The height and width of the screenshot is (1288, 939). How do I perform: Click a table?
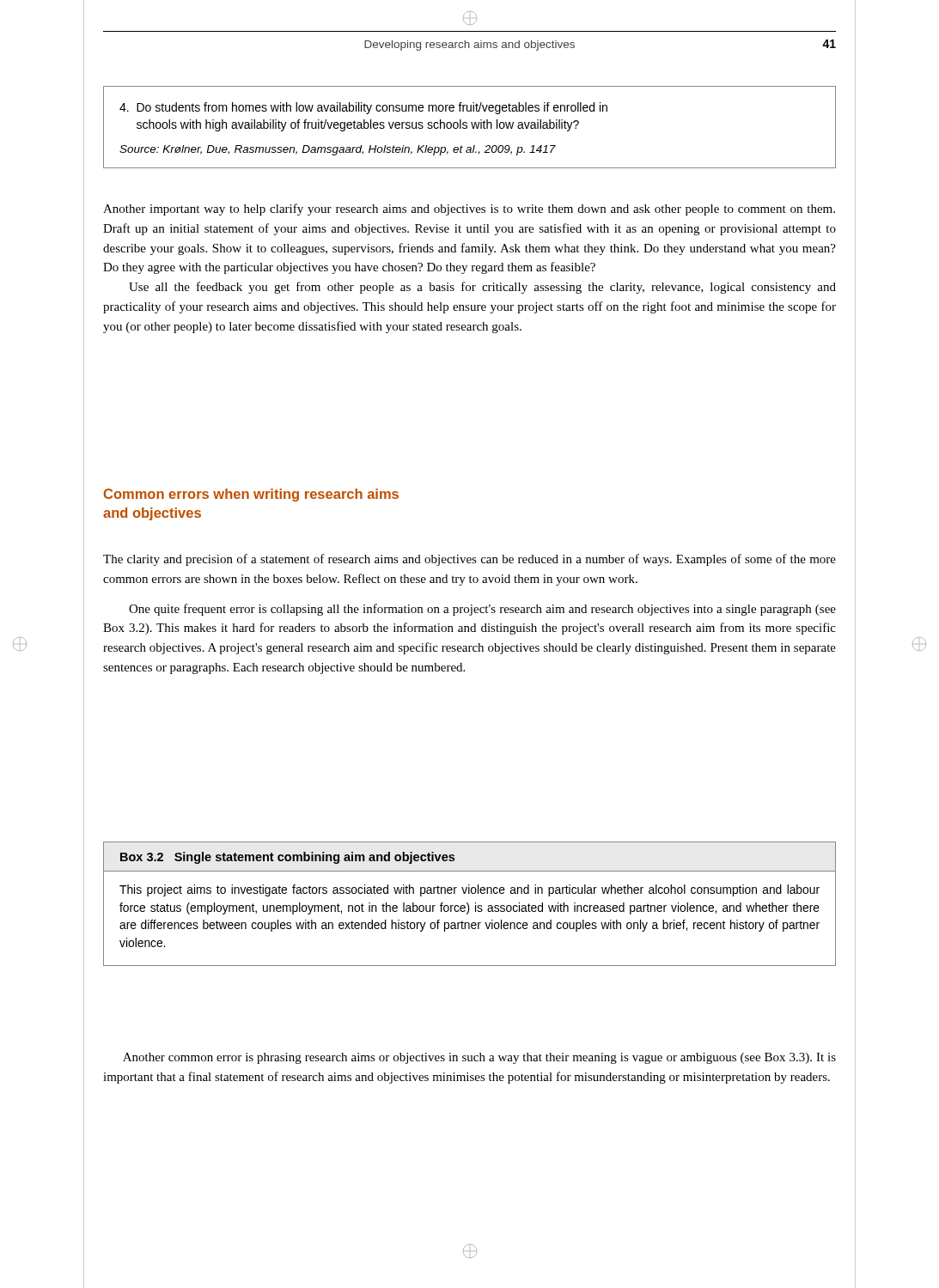470,904
